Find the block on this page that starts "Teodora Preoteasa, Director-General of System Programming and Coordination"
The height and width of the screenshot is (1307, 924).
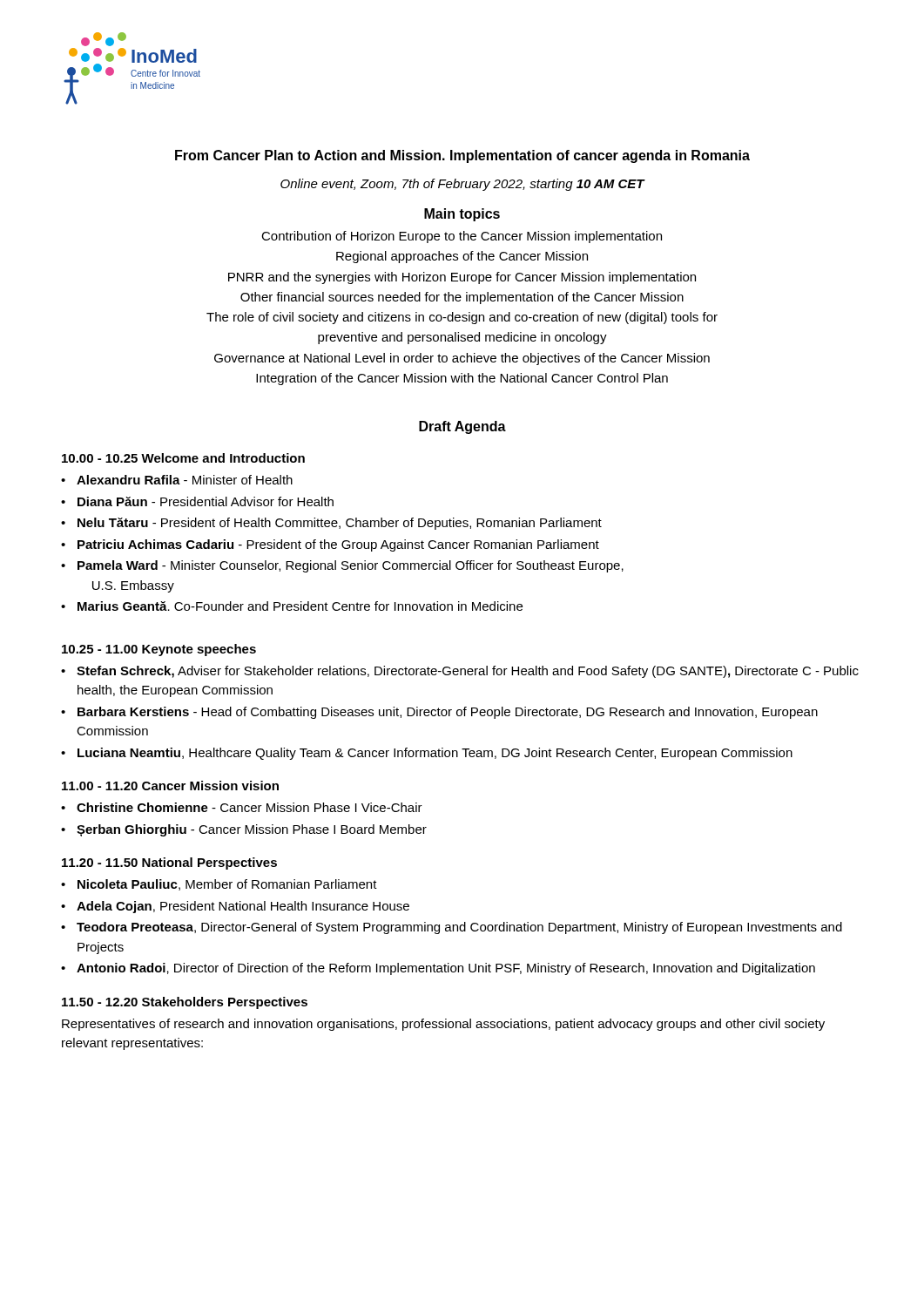pos(460,936)
